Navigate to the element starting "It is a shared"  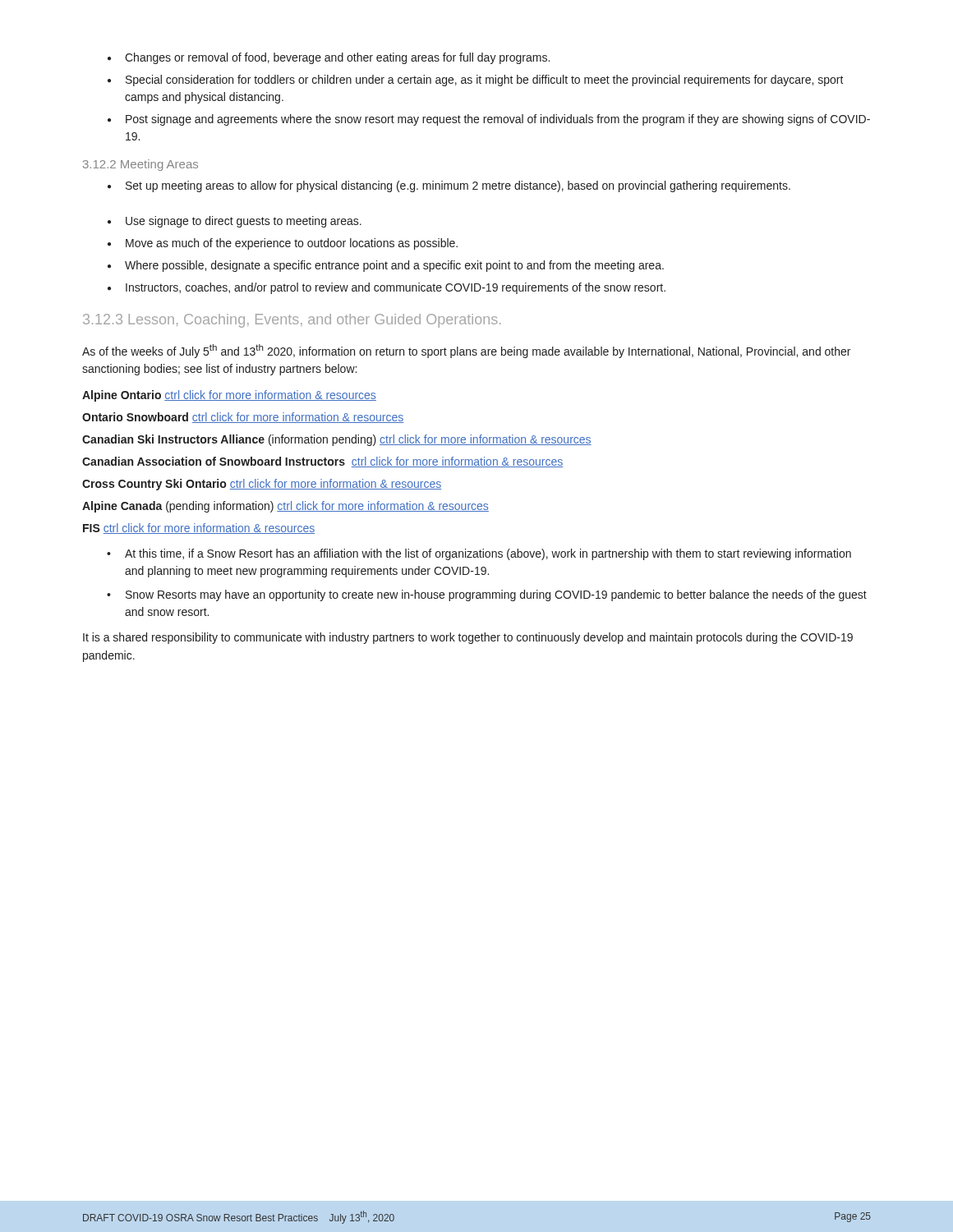pos(468,646)
